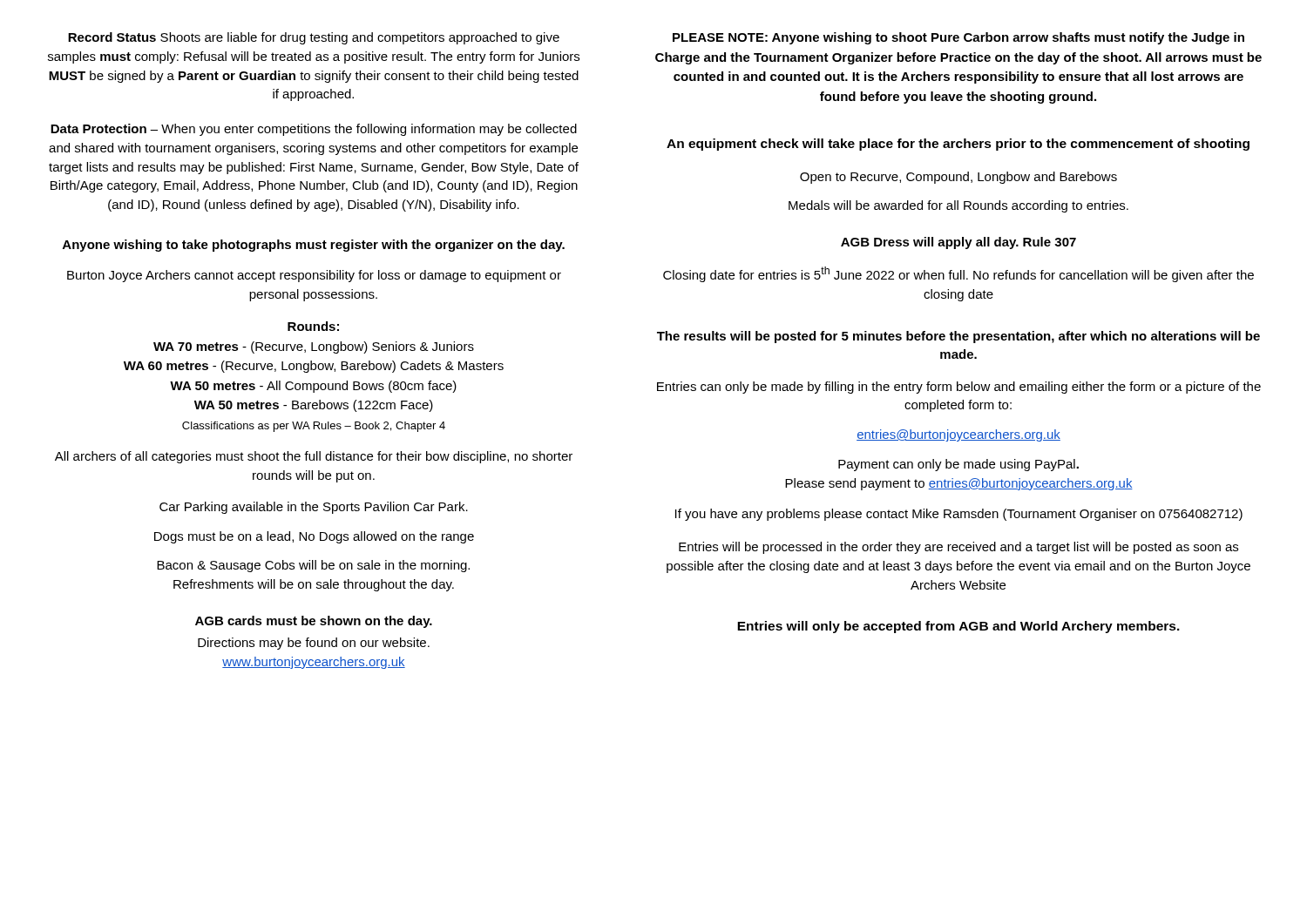This screenshot has width=1307, height=924.
Task: Locate the element starting "Medals will be awarded for"
Action: coord(958,205)
